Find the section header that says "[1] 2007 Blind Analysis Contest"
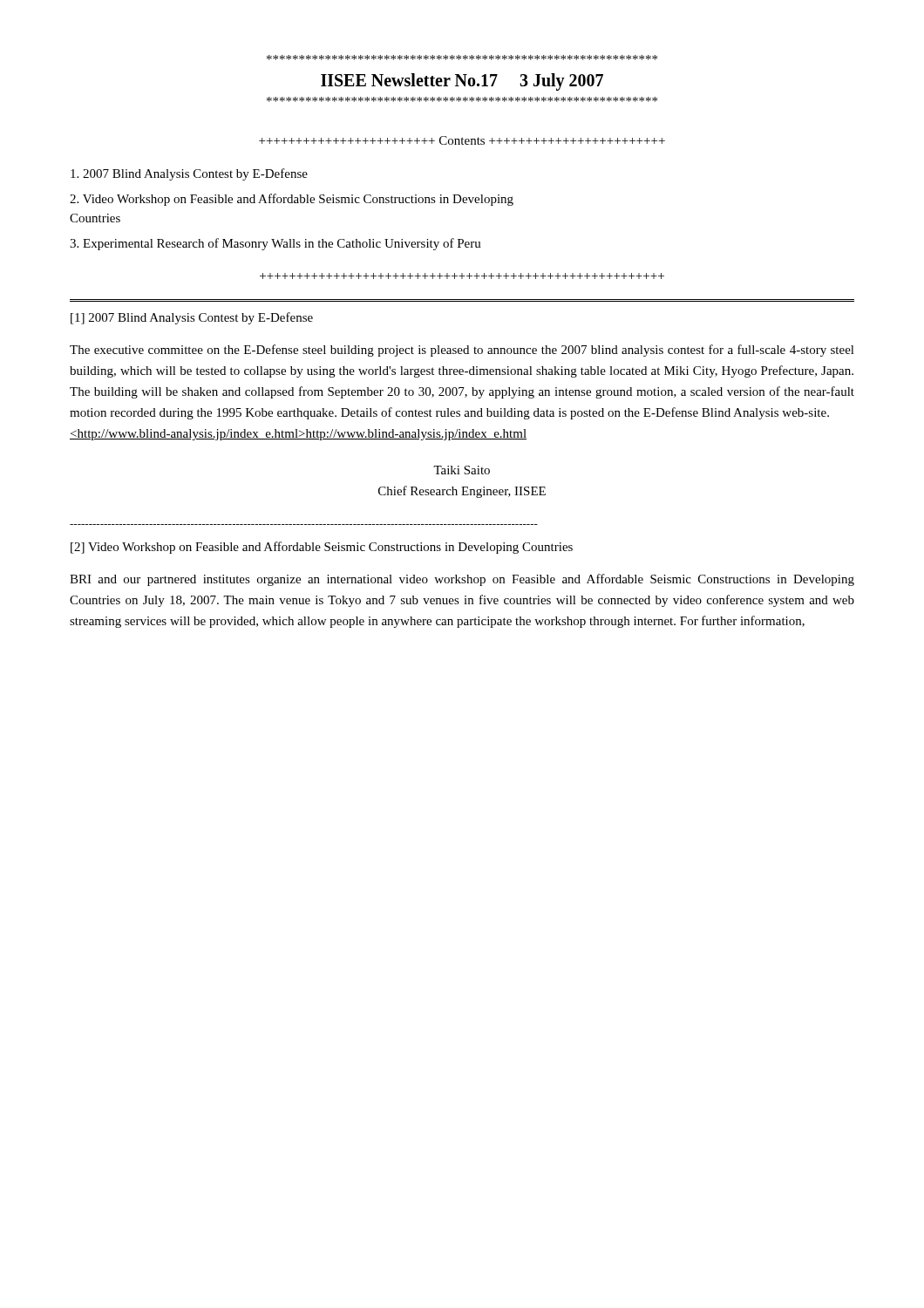The height and width of the screenshot is (1308, 924). [x=191, y=317]
